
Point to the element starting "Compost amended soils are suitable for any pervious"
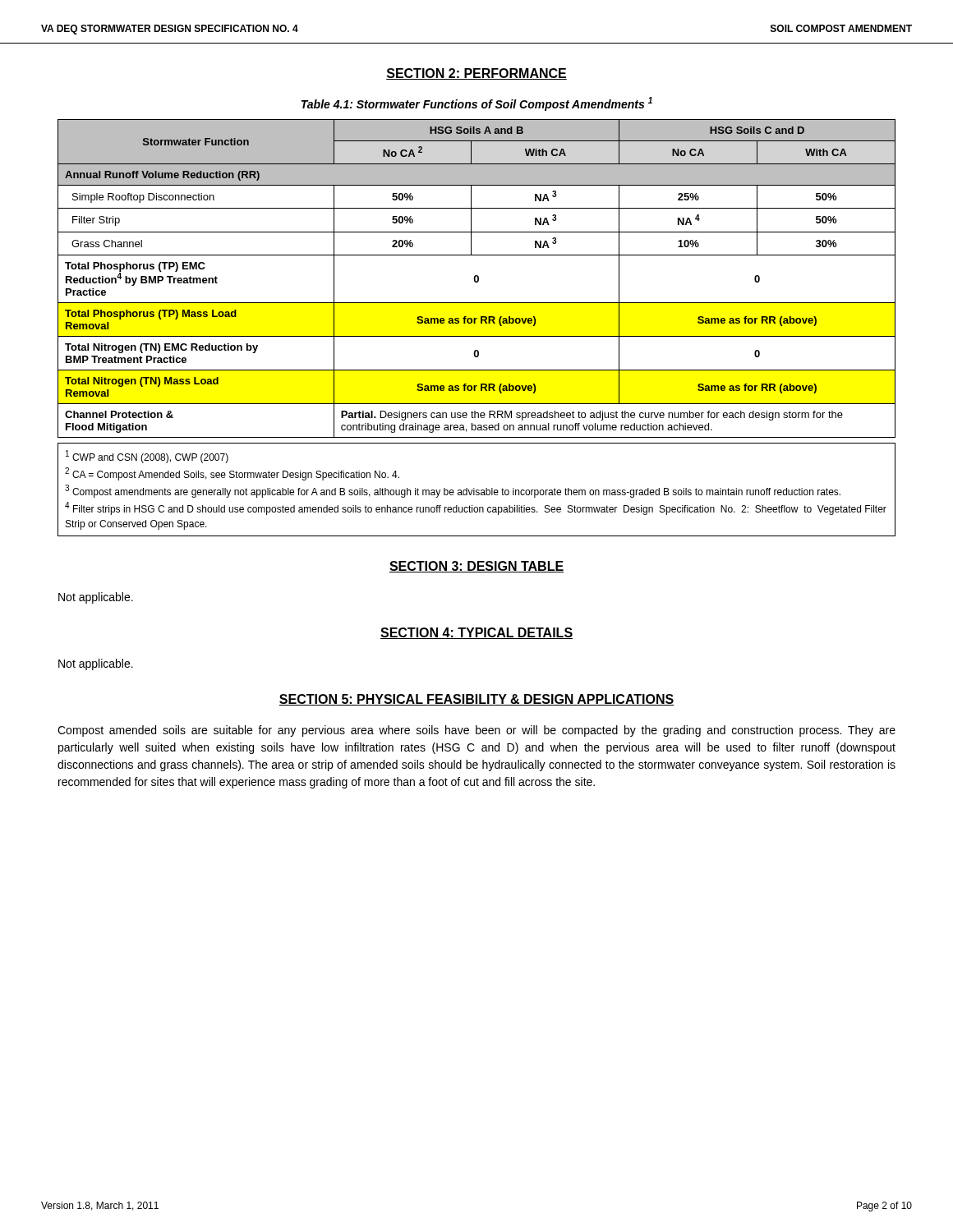[x=476, y=756]
